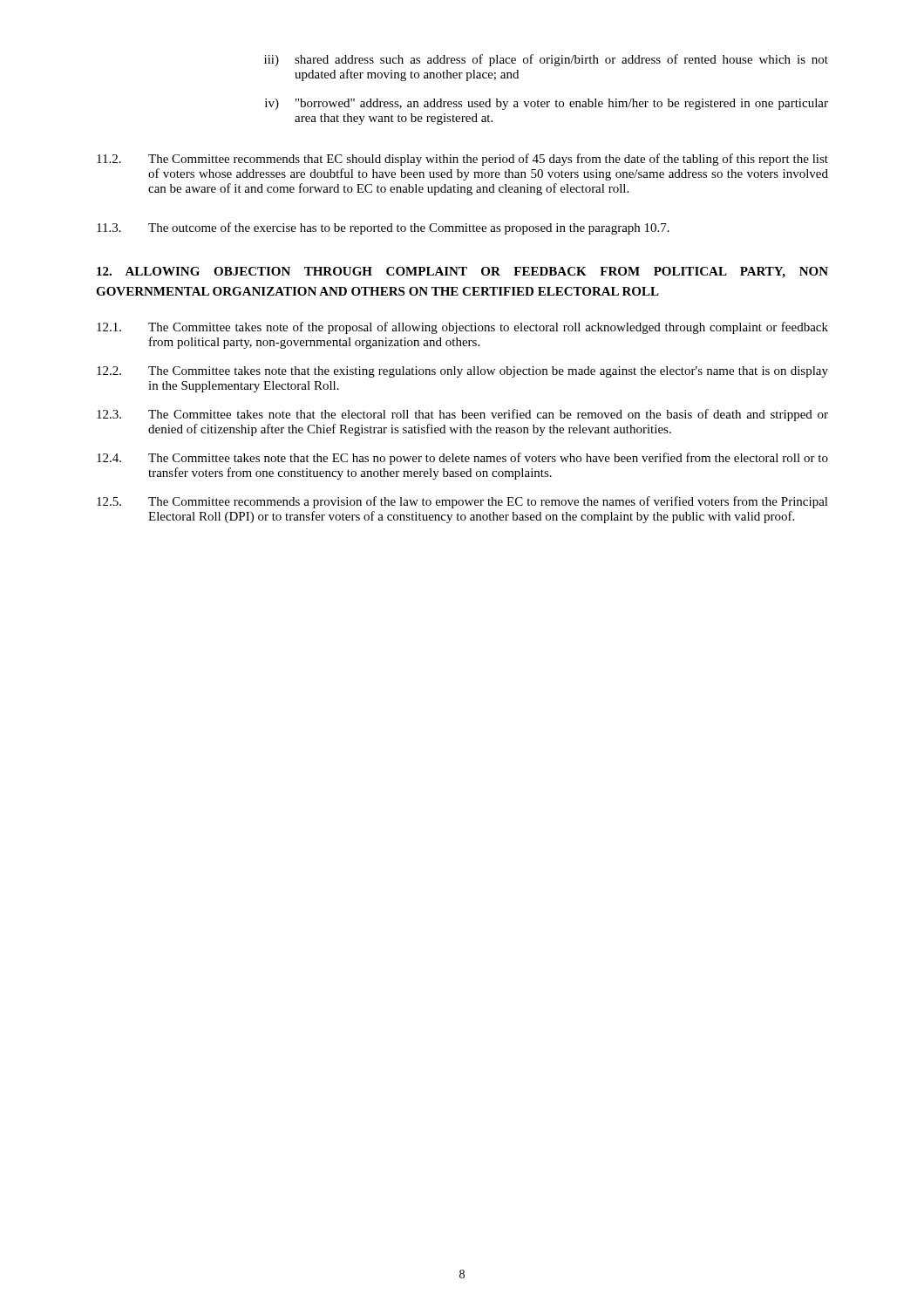Select the text starting "12.3. The Committee takes note that the"
The image size is (924, 1308).
tap(462, 422)
